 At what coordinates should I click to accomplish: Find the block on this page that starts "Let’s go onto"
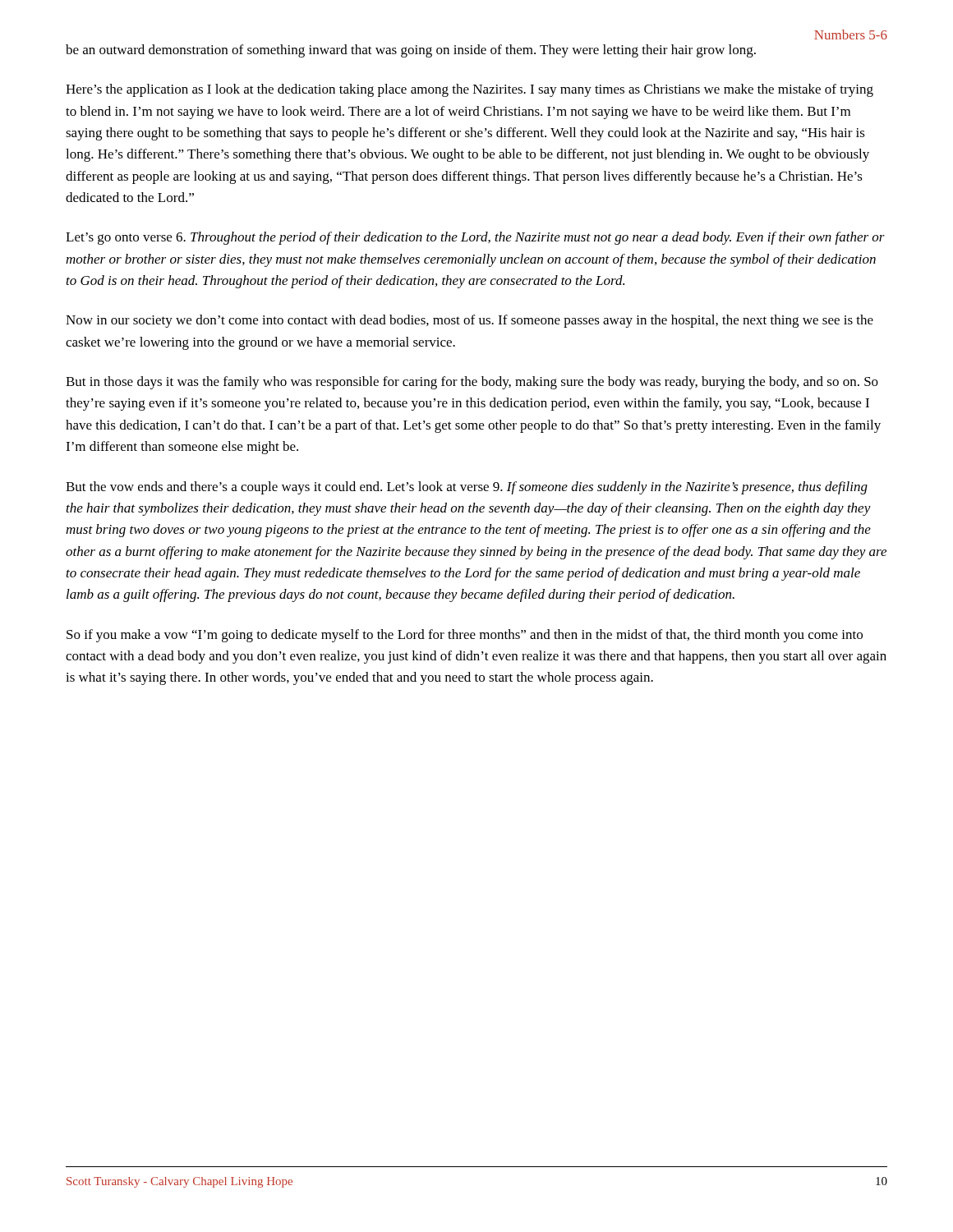coord(475,259)
